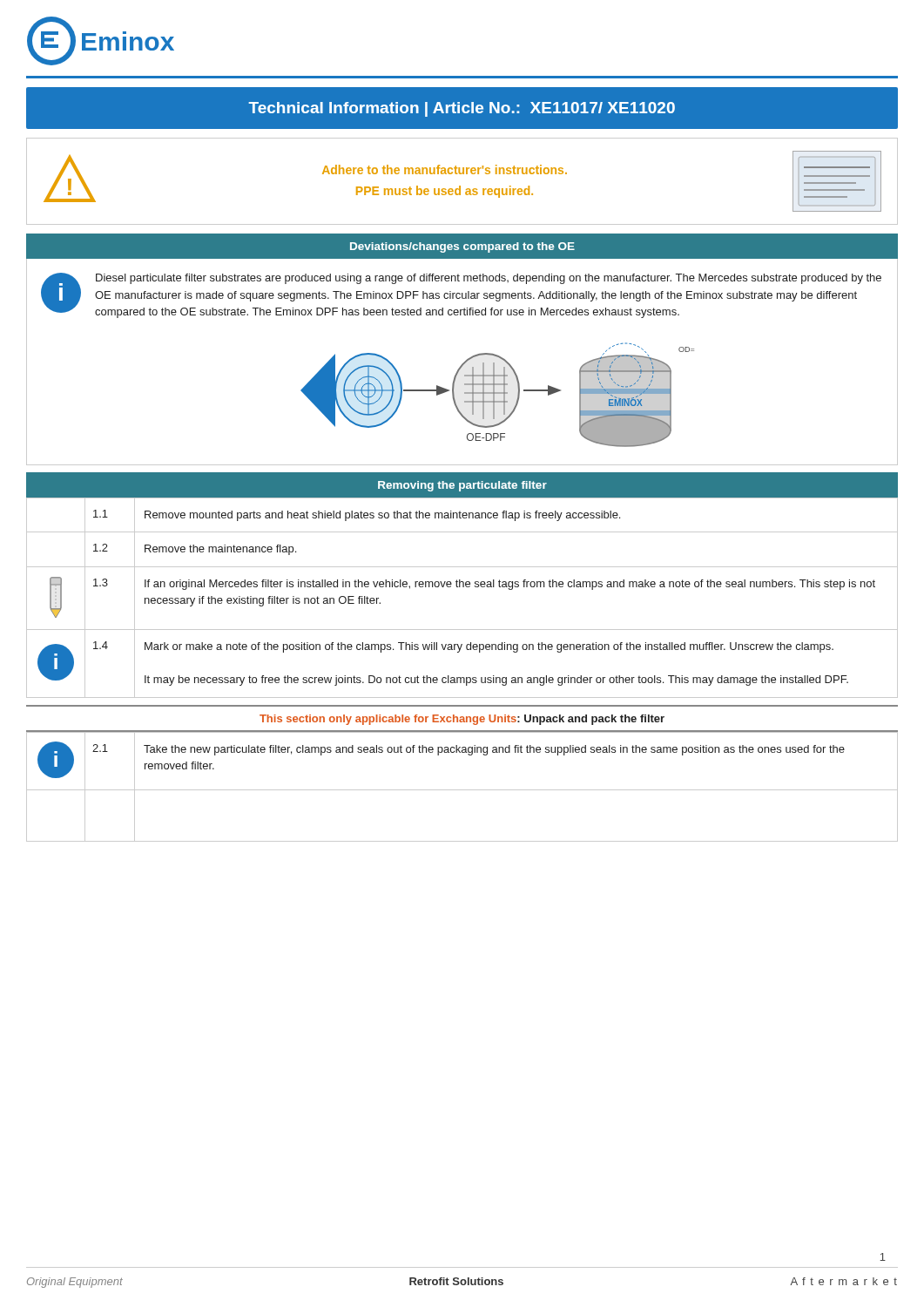924x1307 pixels.
Task: Click on the block starting "Deviations/changes compared to"
Action: [x=462, y=246]
